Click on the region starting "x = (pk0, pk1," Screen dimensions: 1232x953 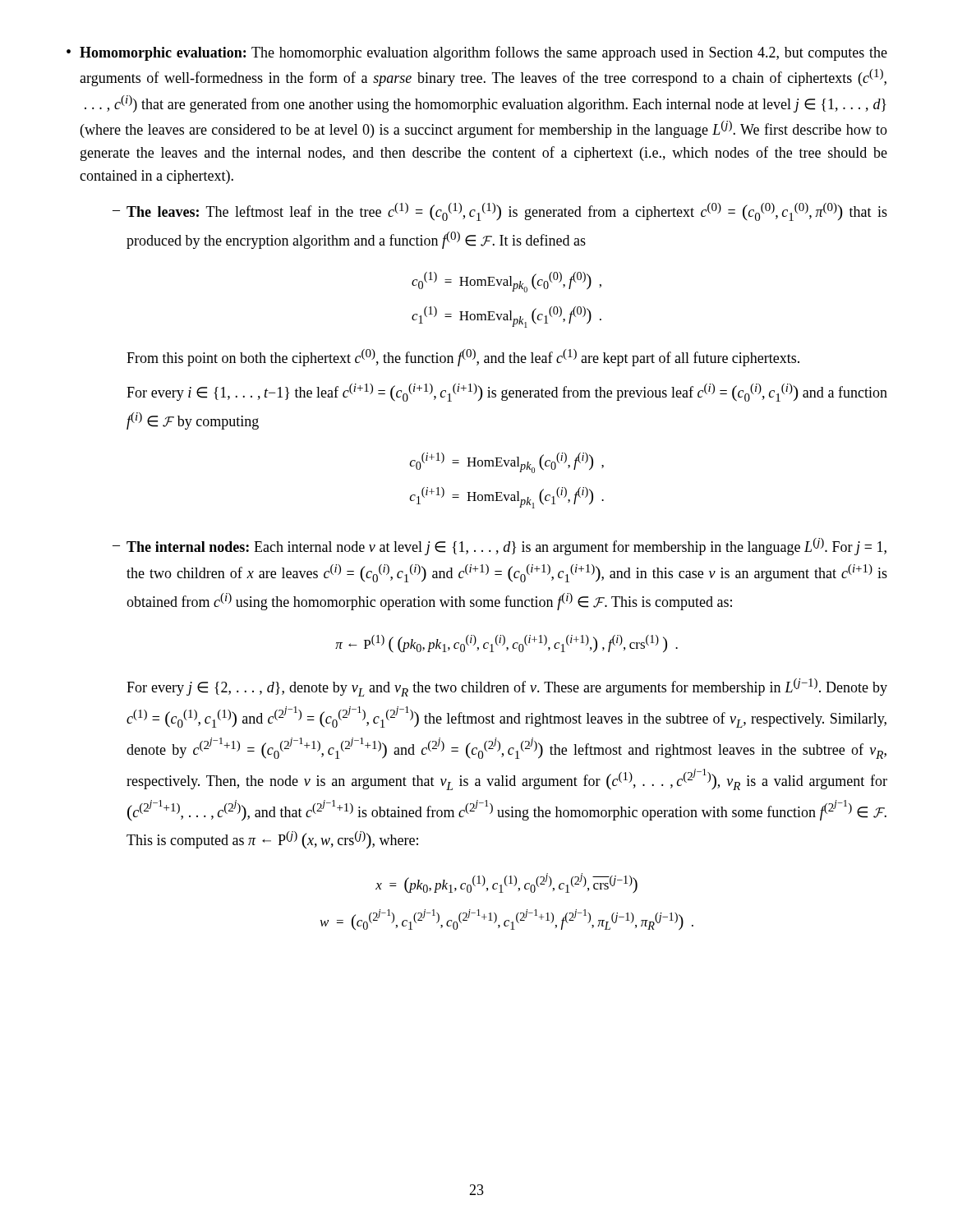coord(507,902)
